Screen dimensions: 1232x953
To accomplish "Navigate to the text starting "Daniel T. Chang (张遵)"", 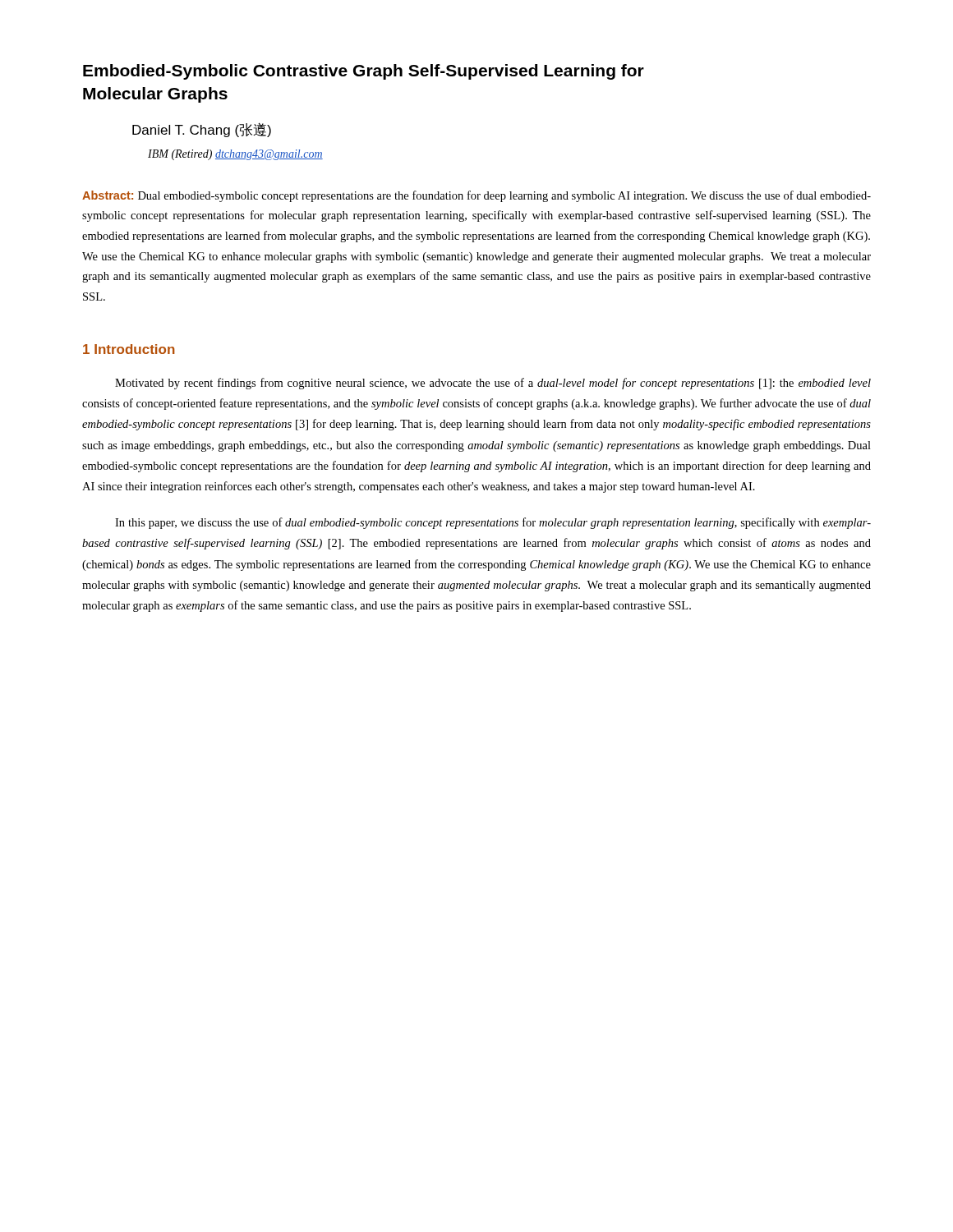I will [x=202, y=130].
